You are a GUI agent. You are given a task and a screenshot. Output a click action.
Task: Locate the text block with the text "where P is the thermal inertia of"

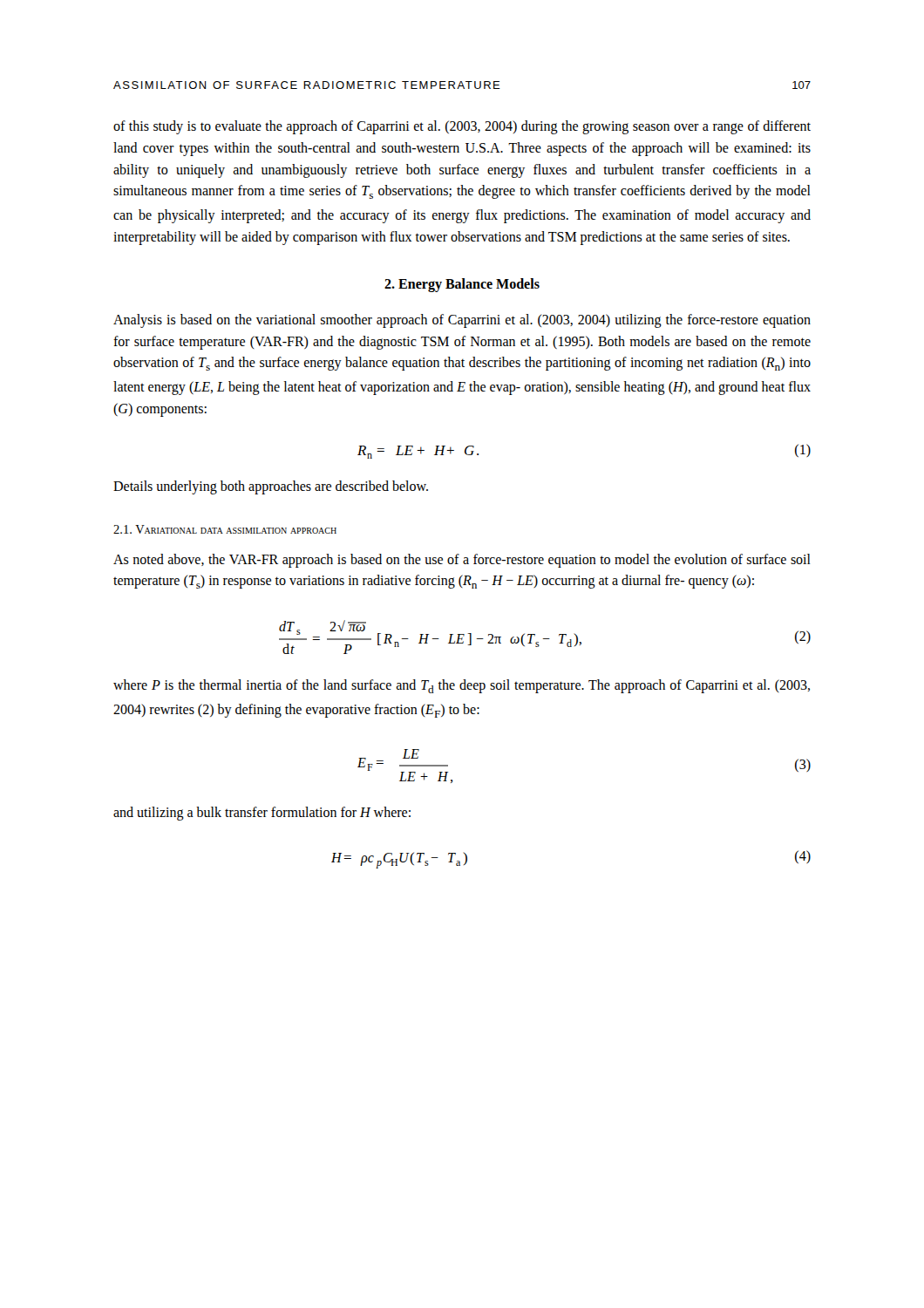462,699
